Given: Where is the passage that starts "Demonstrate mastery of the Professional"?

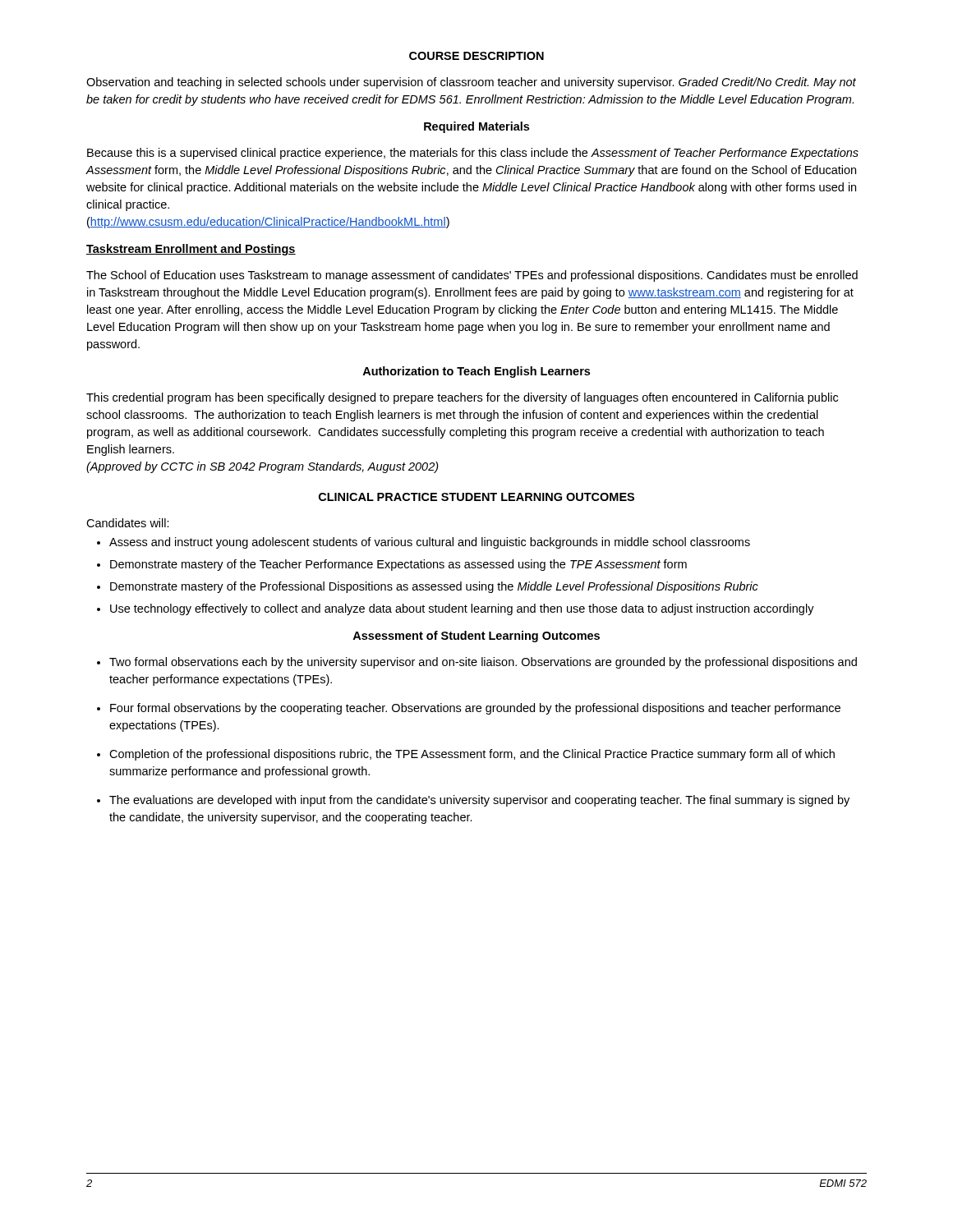Looking at the screenshot, I should point(488,587).
